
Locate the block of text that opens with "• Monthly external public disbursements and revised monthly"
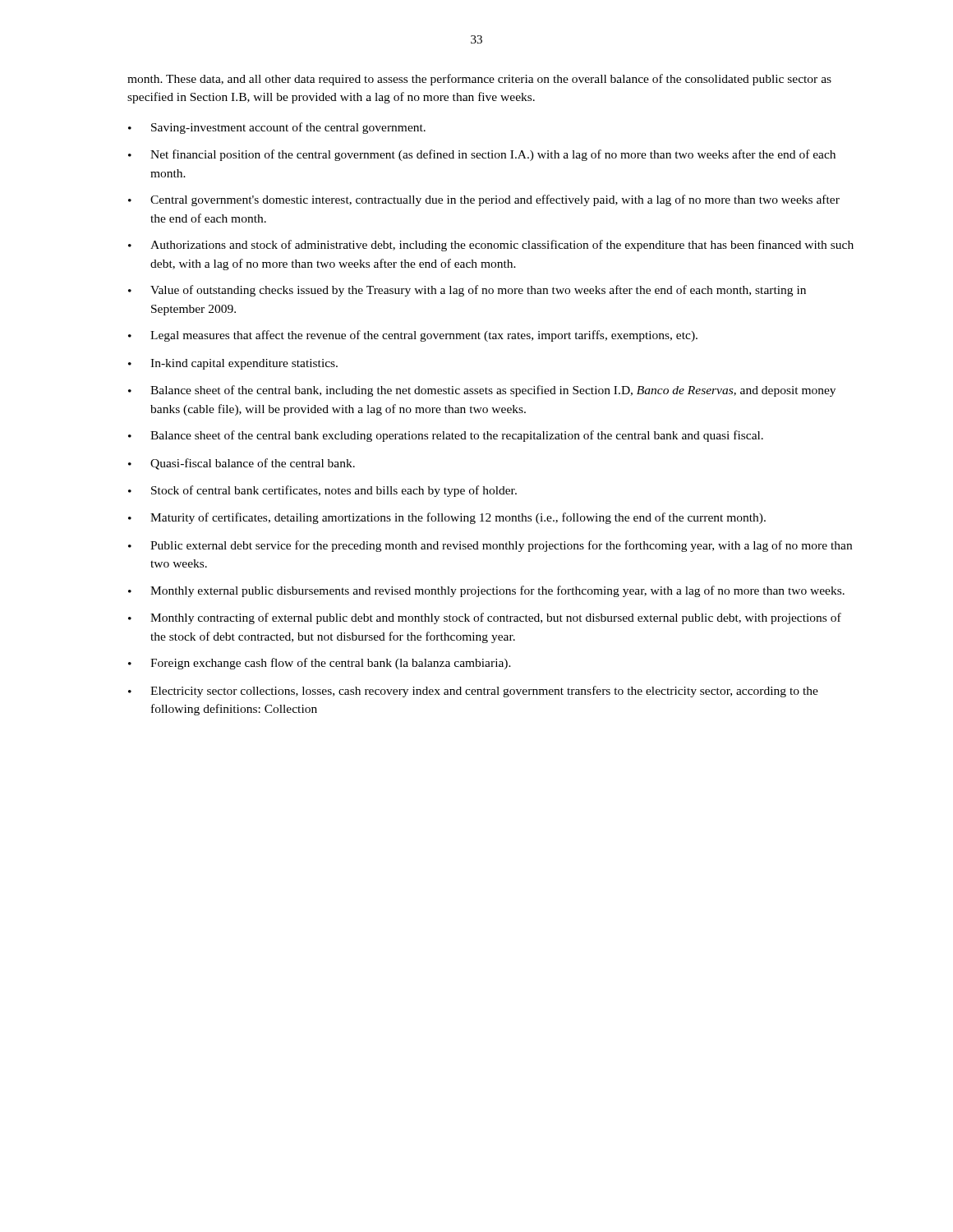coord(491,591)
